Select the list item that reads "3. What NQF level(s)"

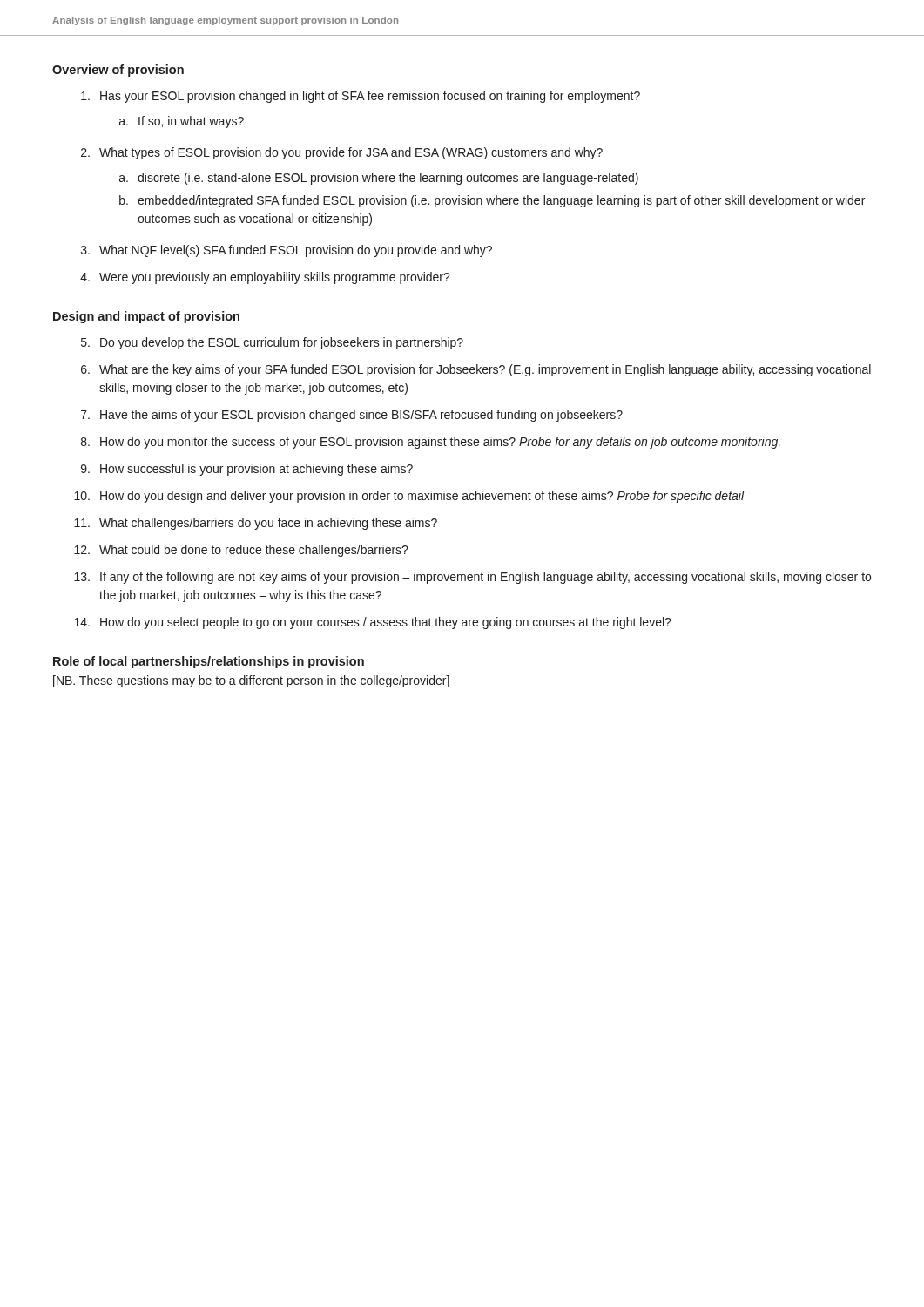point(462,251)
